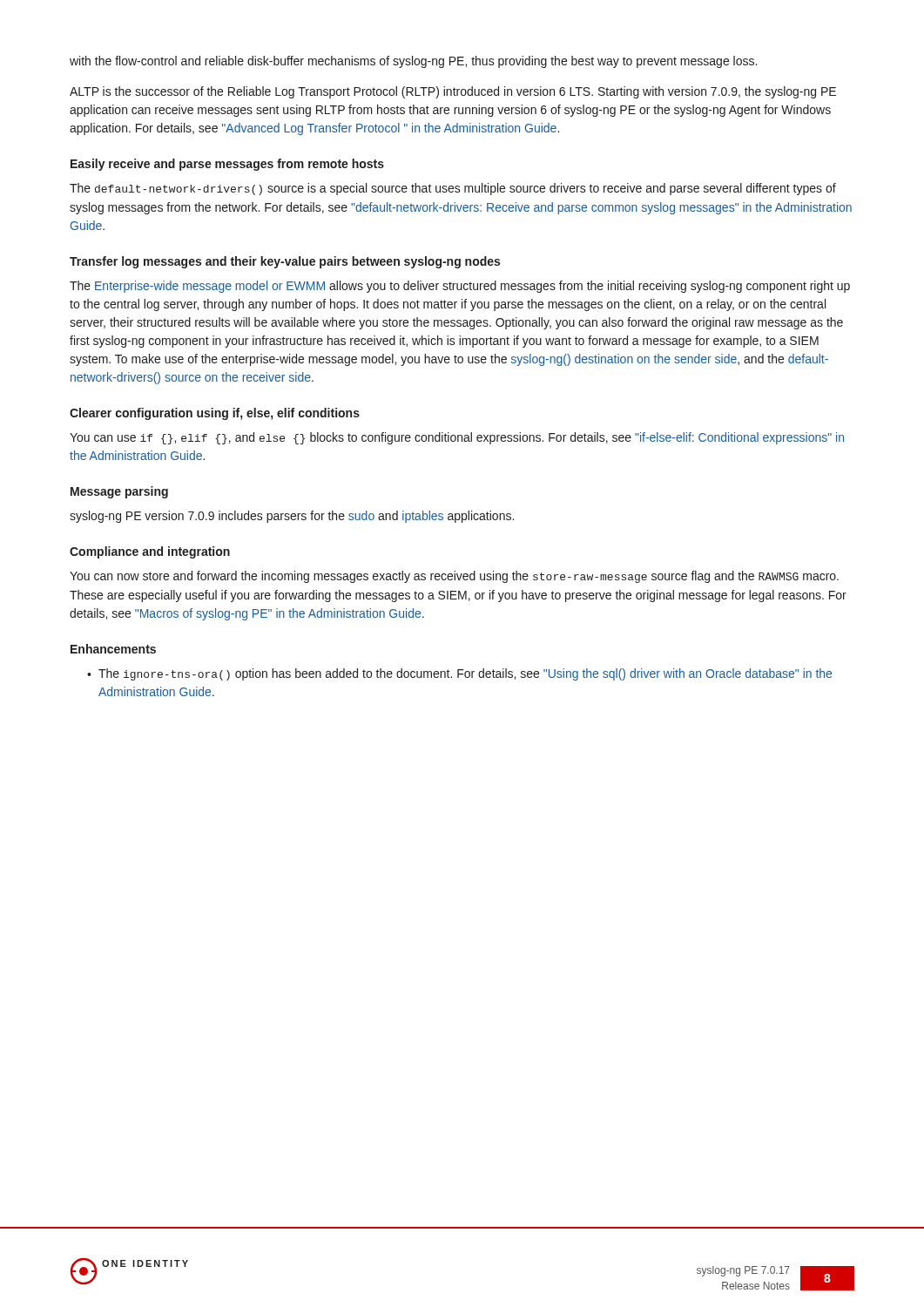Click on the text block that reads "with the flow-control and reliable"
The width and height of the screenshot is (924, 1307).
click(414, 61)
